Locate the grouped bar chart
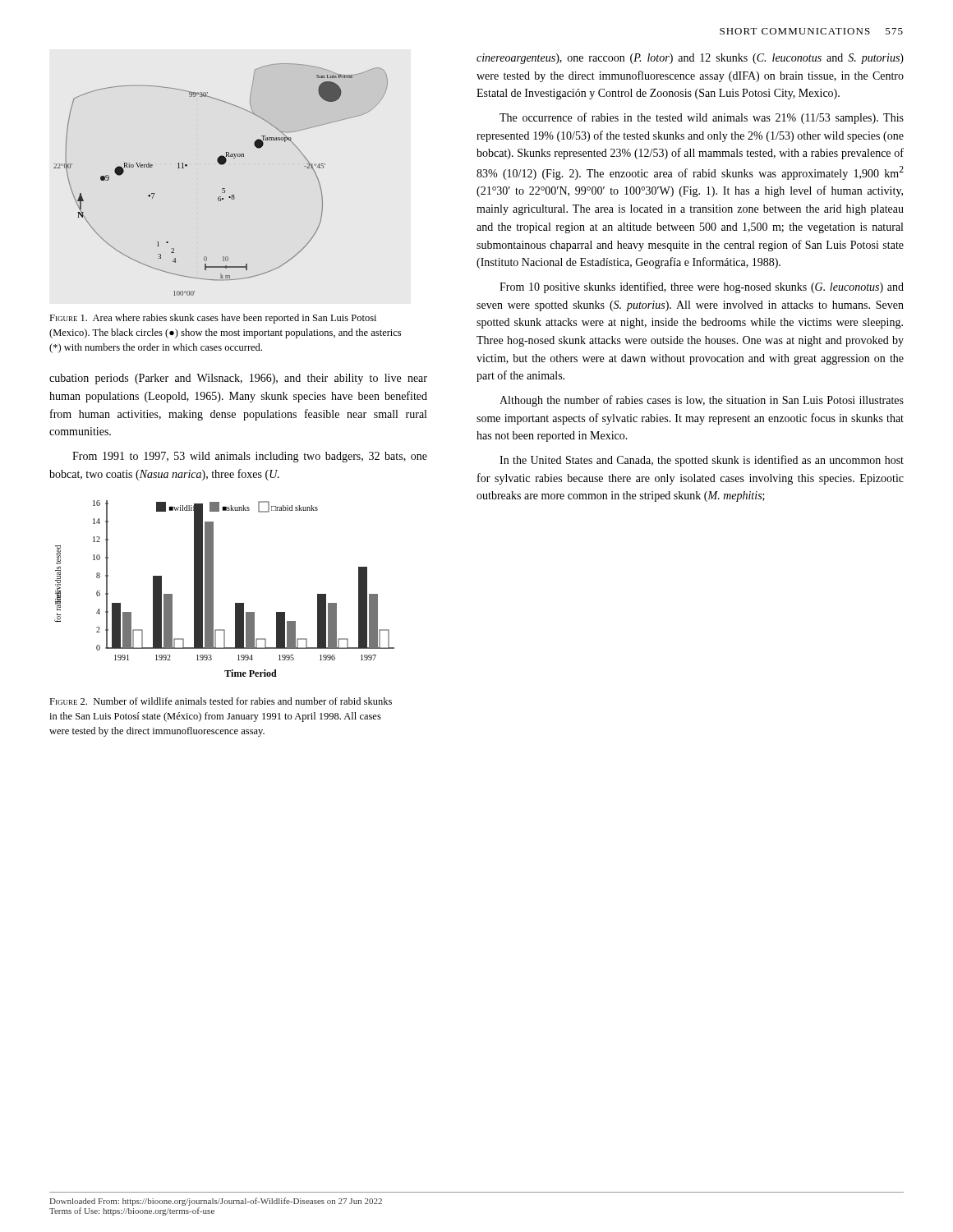This screenshot has height=1232, width=953. pos(230,590)
